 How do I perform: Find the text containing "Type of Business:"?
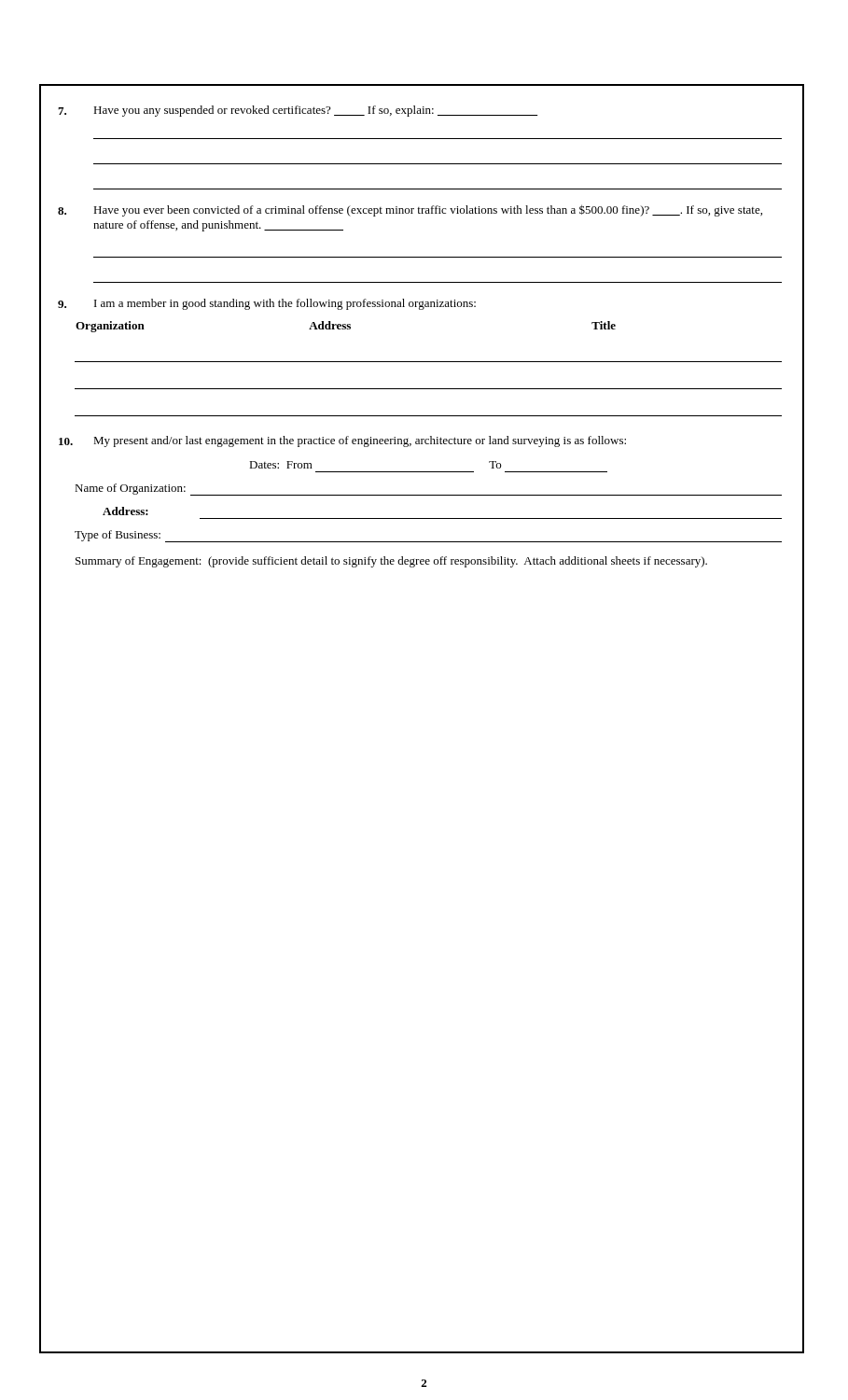(x=428, y=534)
